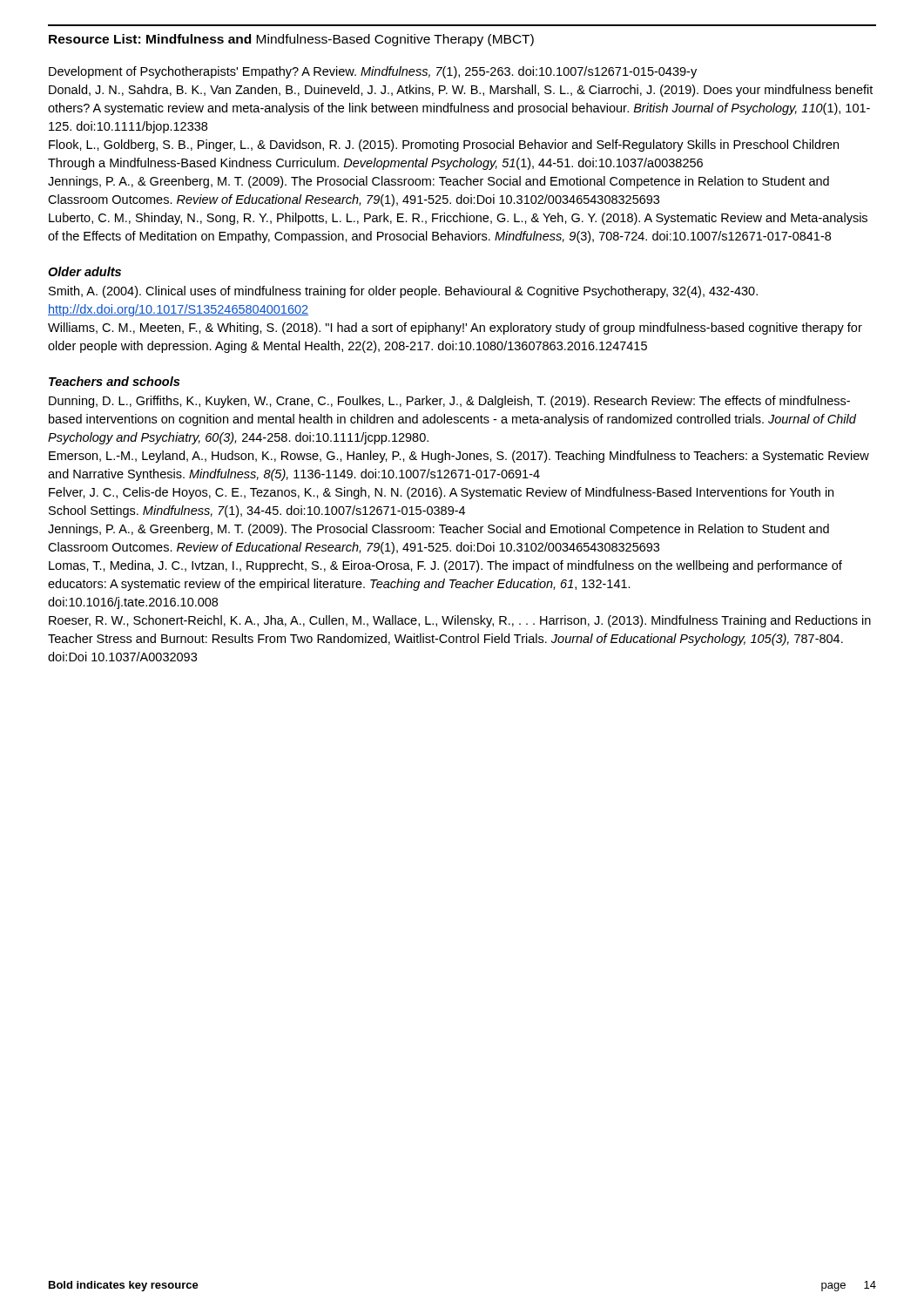Locate the text starting "Roeser, R. W.,"
The height and width of the screenshot is (1307, 924).
(x=460, y=639)
